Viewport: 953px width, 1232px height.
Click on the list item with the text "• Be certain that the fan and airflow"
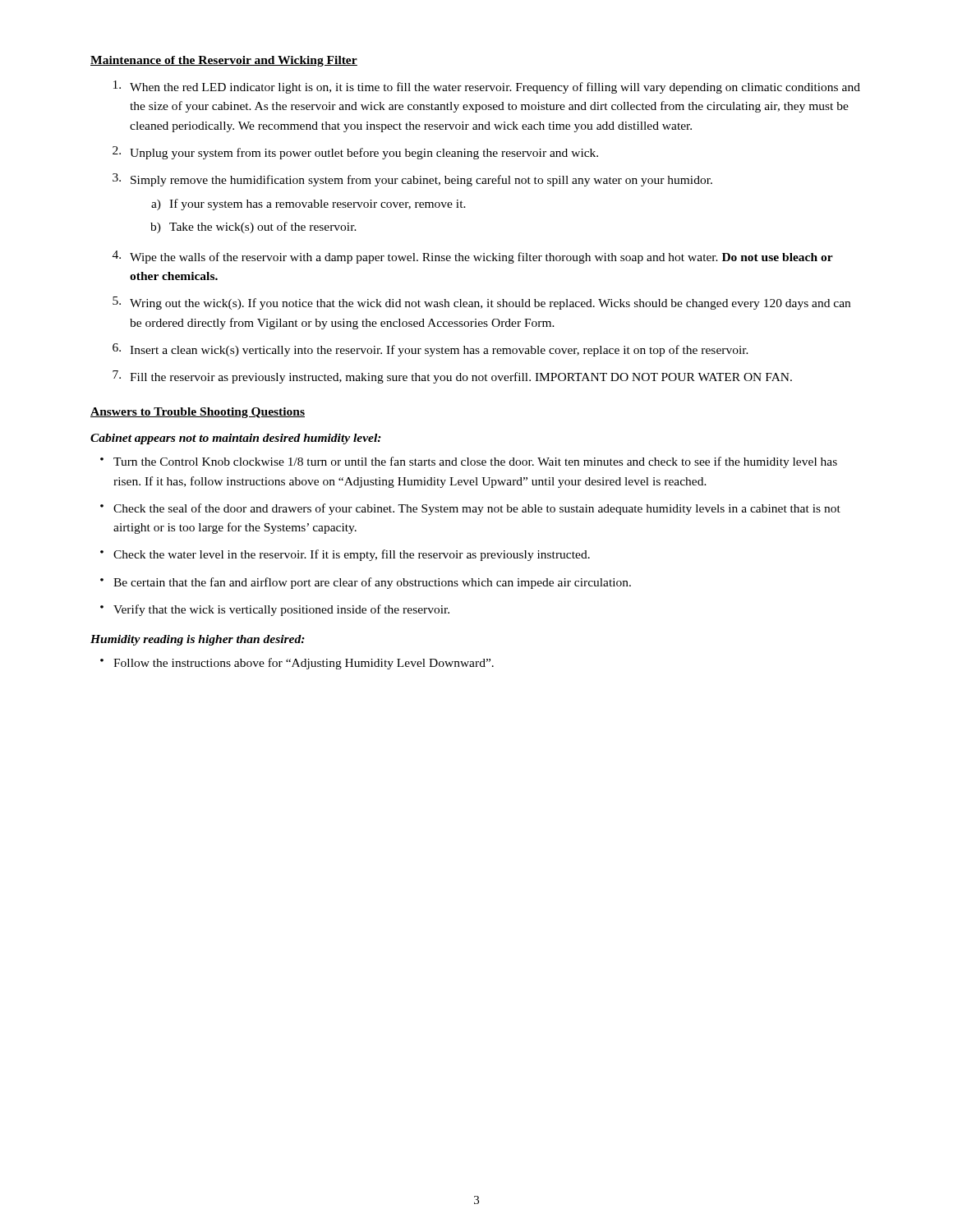coord(476,582)
